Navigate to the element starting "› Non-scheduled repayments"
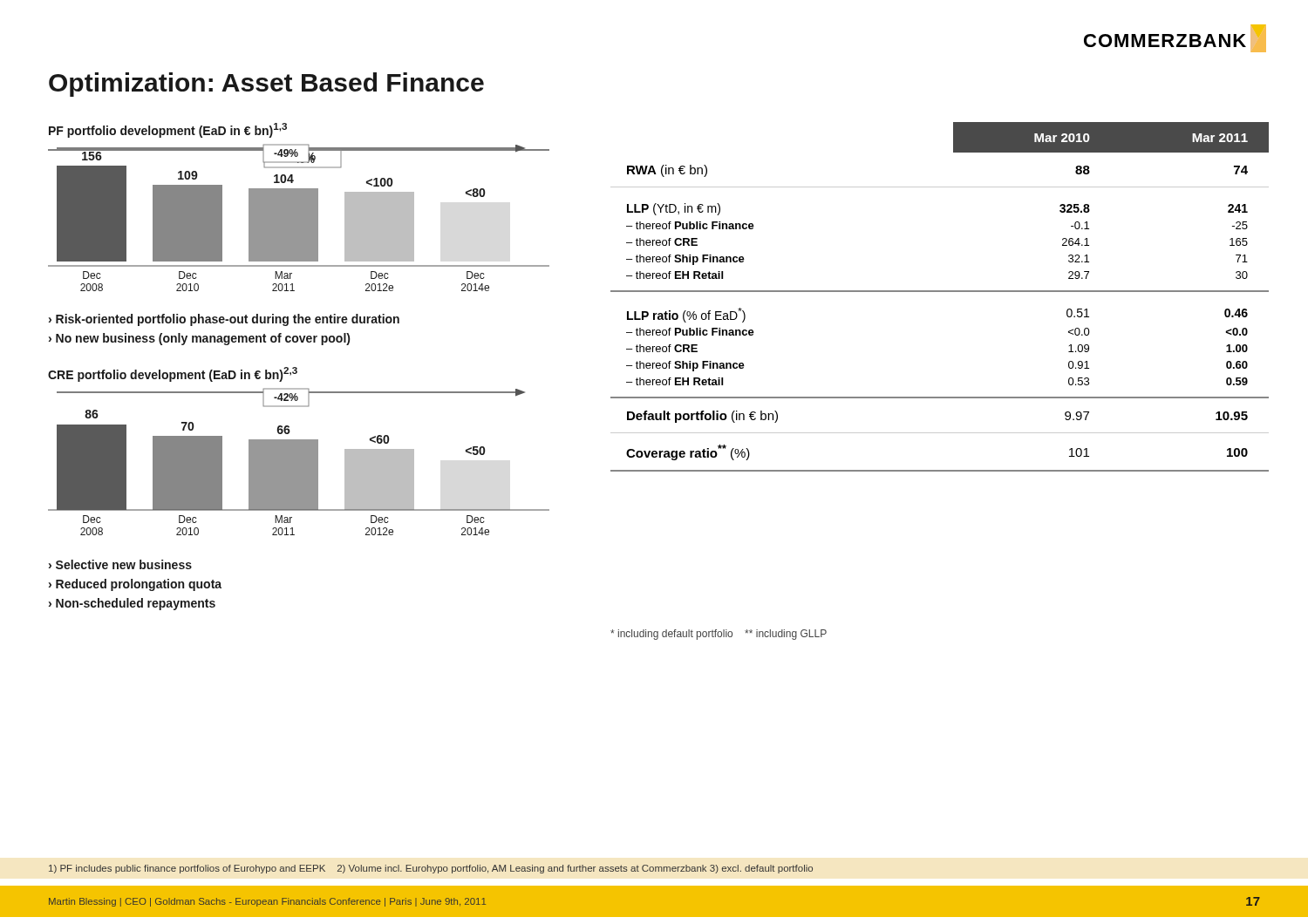 [132, 603]
